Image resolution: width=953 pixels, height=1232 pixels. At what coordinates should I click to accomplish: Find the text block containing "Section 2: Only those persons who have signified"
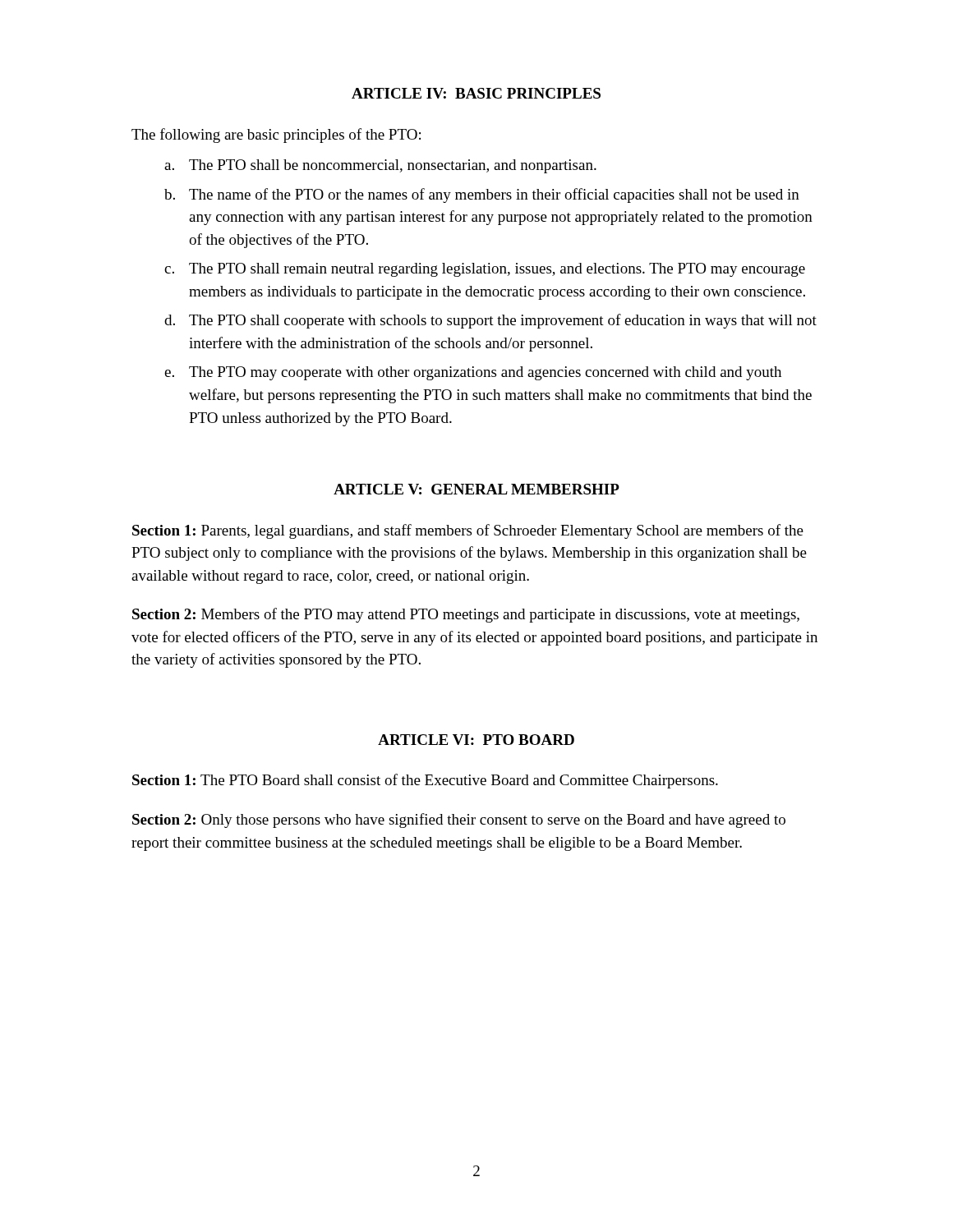coord(459,831)
